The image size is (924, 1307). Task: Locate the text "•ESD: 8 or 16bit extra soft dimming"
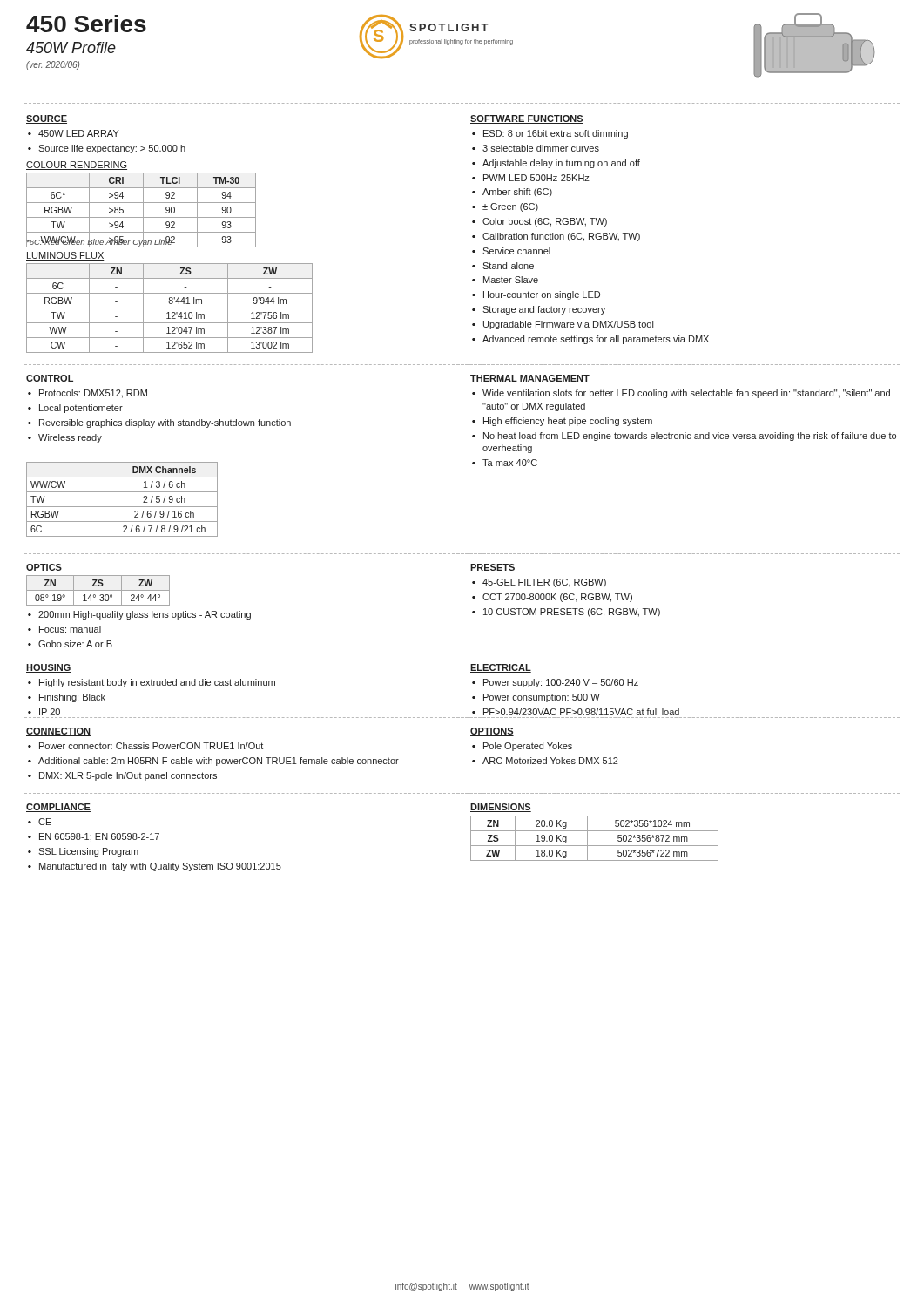(x=550, y=134)
